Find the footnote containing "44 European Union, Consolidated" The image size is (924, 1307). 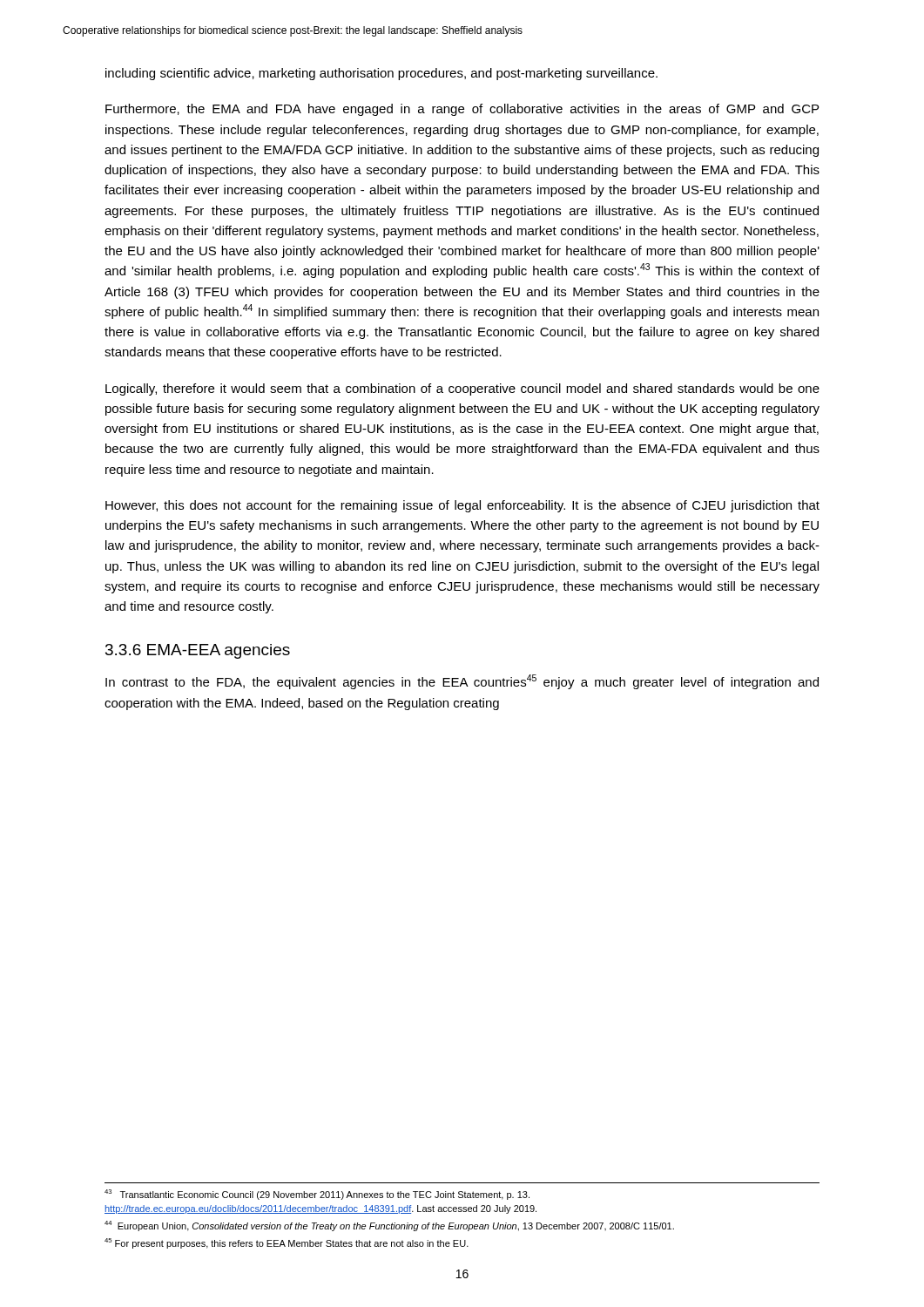(x=390, y=1226)
